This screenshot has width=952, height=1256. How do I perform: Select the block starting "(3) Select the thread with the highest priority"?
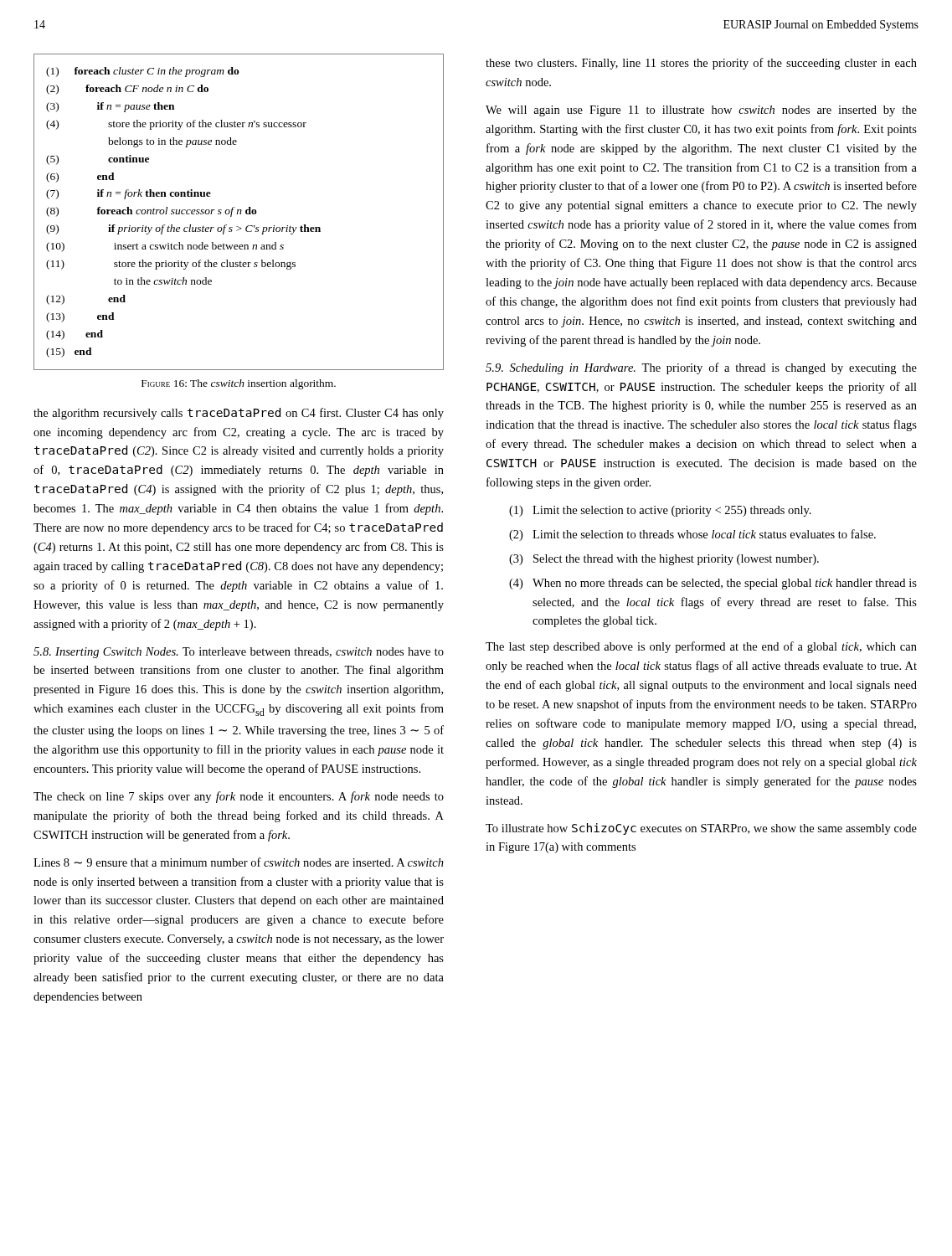(713, 559)
